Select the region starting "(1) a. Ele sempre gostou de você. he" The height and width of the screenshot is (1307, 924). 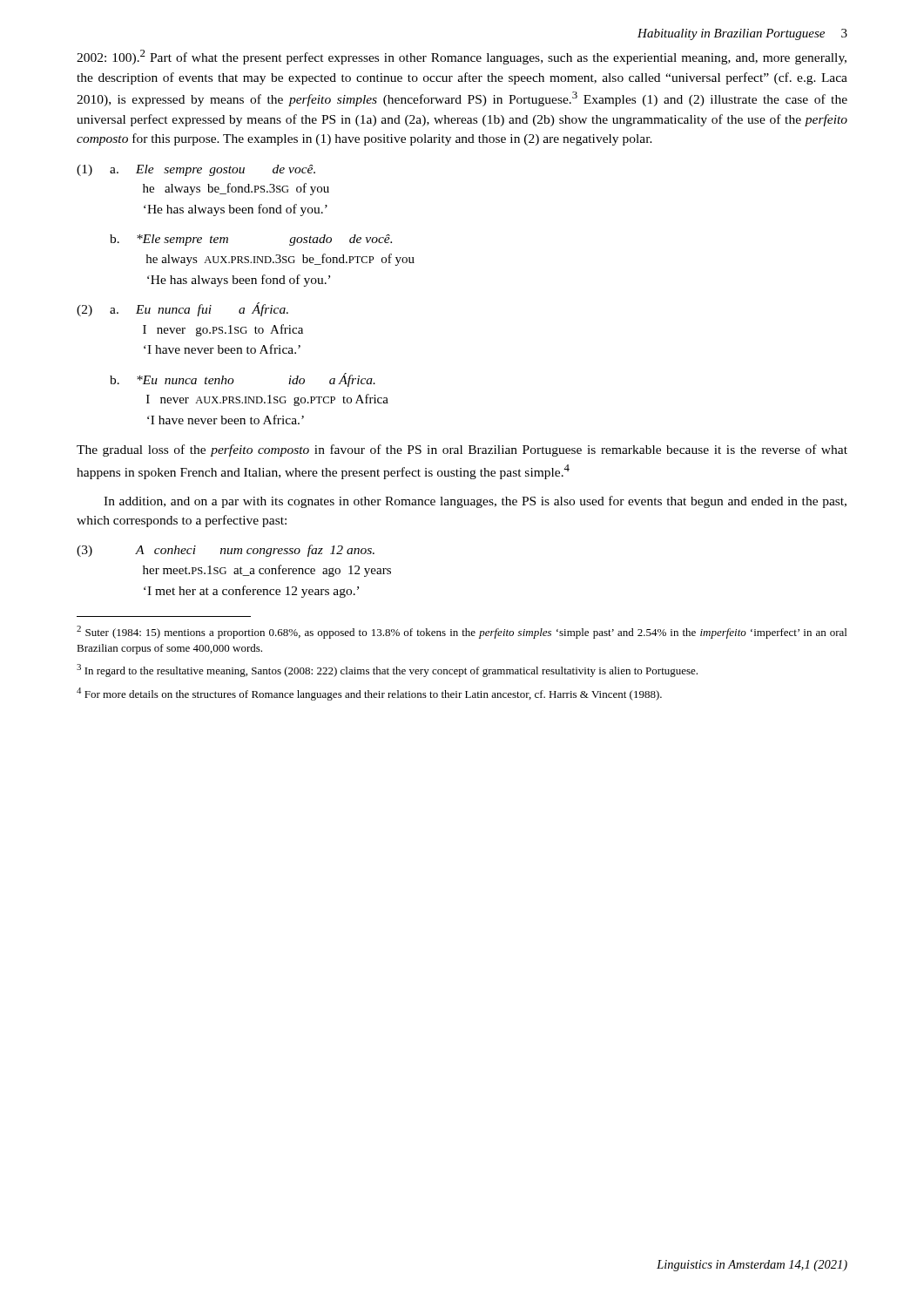click(196, 170)
